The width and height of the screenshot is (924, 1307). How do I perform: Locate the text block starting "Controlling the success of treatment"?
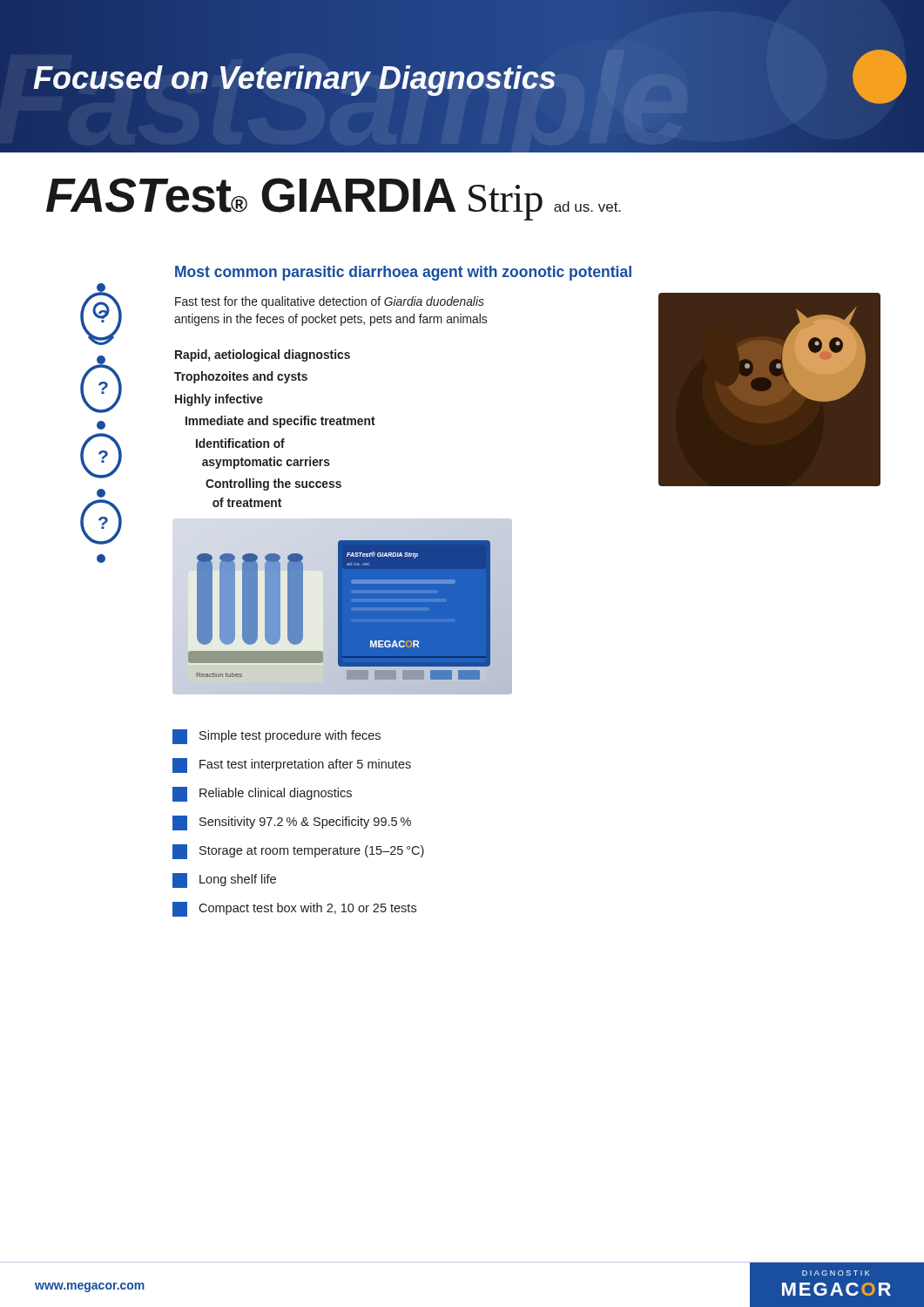coord(274,494)
